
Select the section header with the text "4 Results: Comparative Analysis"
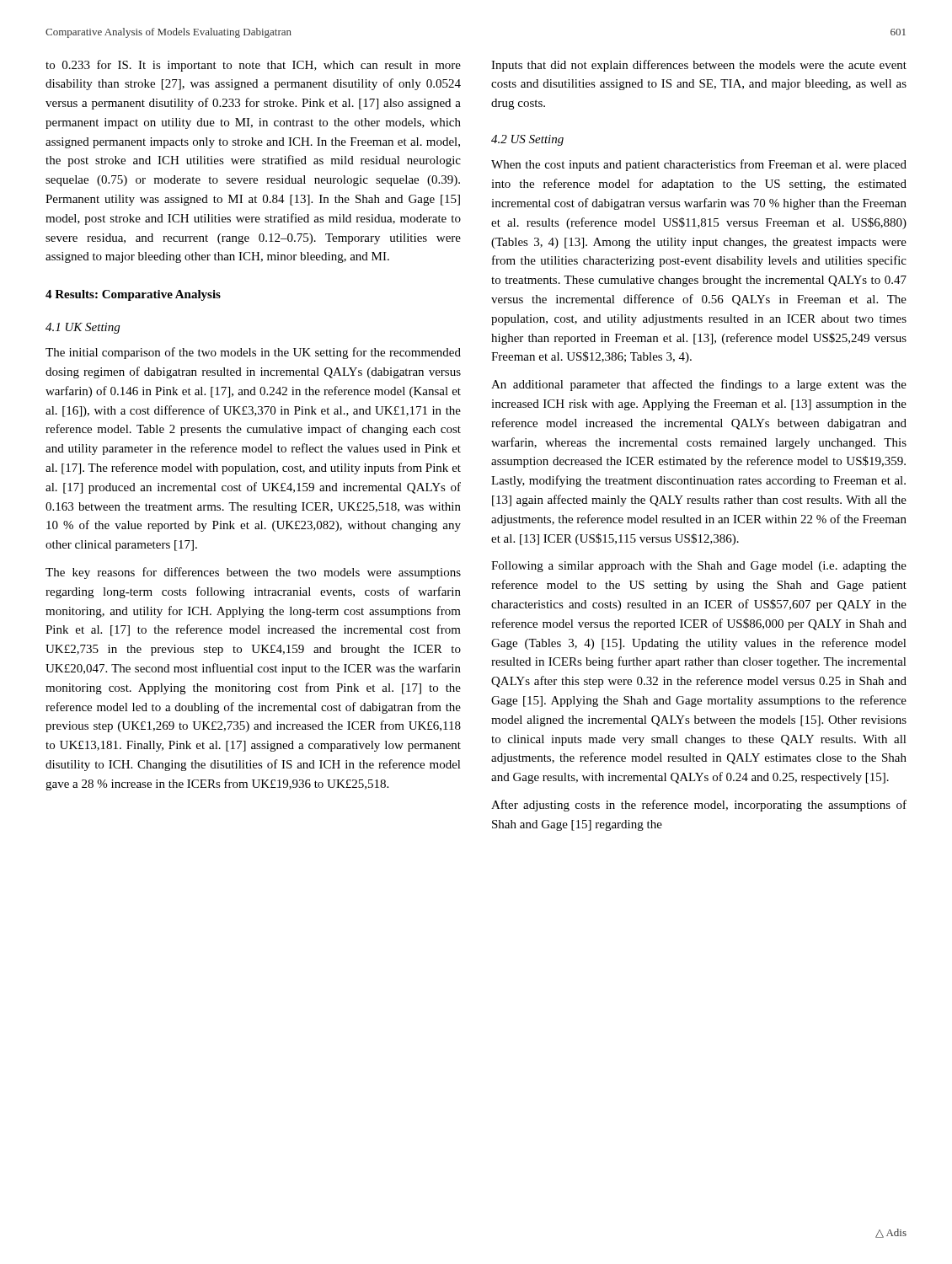(133, 294)
